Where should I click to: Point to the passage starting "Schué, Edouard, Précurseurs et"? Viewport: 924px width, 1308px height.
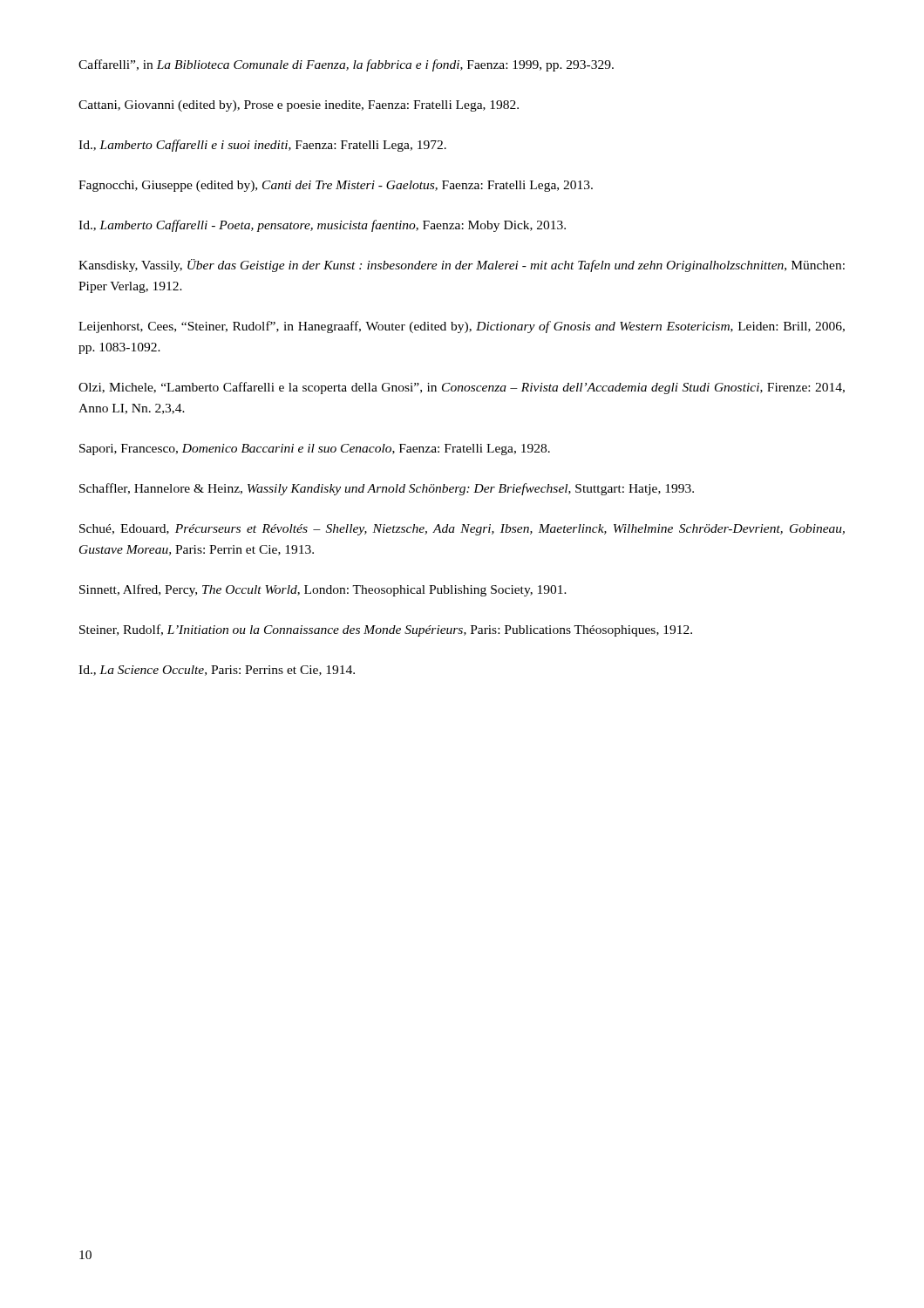tap(462, 539)
